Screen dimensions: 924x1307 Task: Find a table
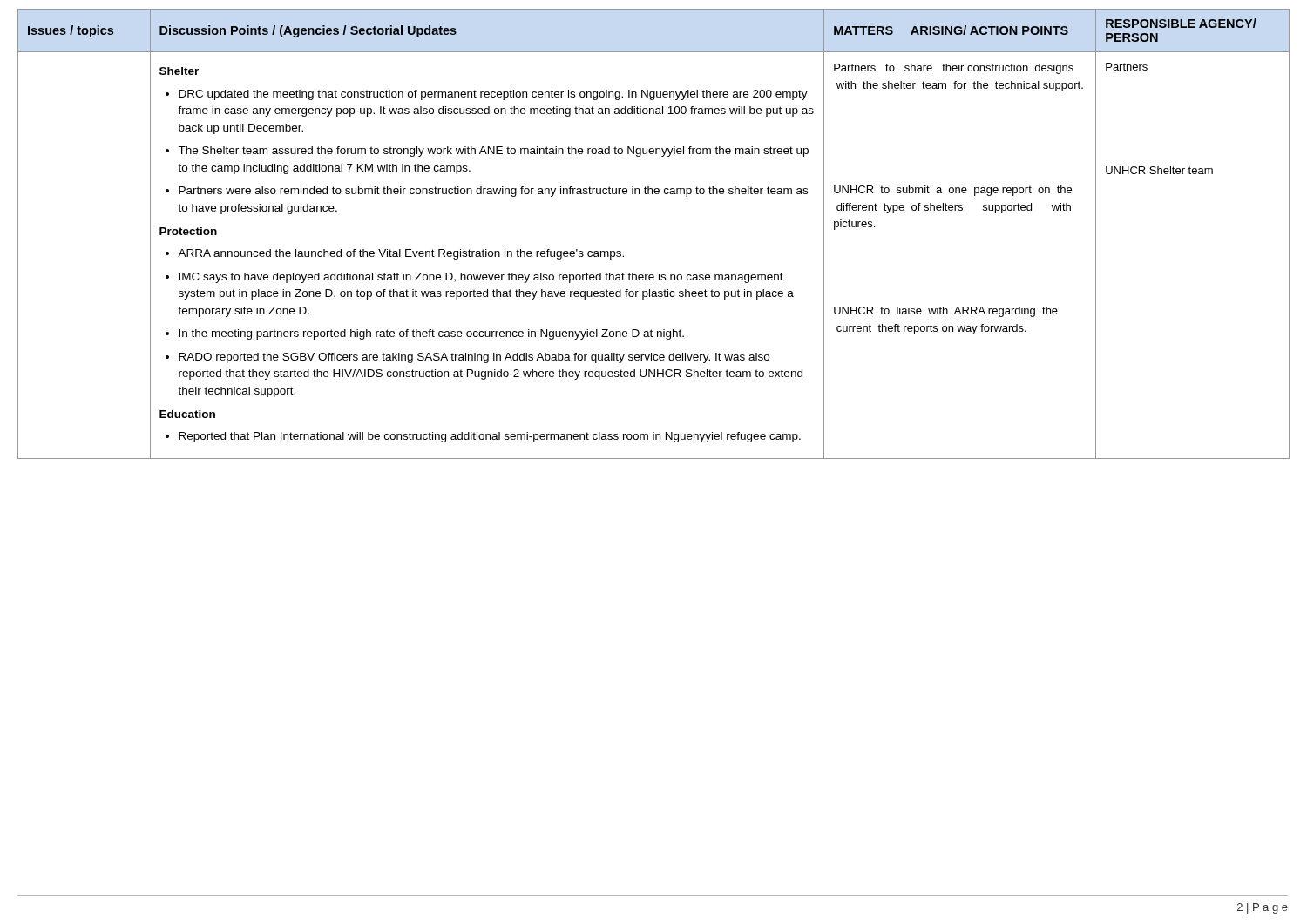click(654, 234)
